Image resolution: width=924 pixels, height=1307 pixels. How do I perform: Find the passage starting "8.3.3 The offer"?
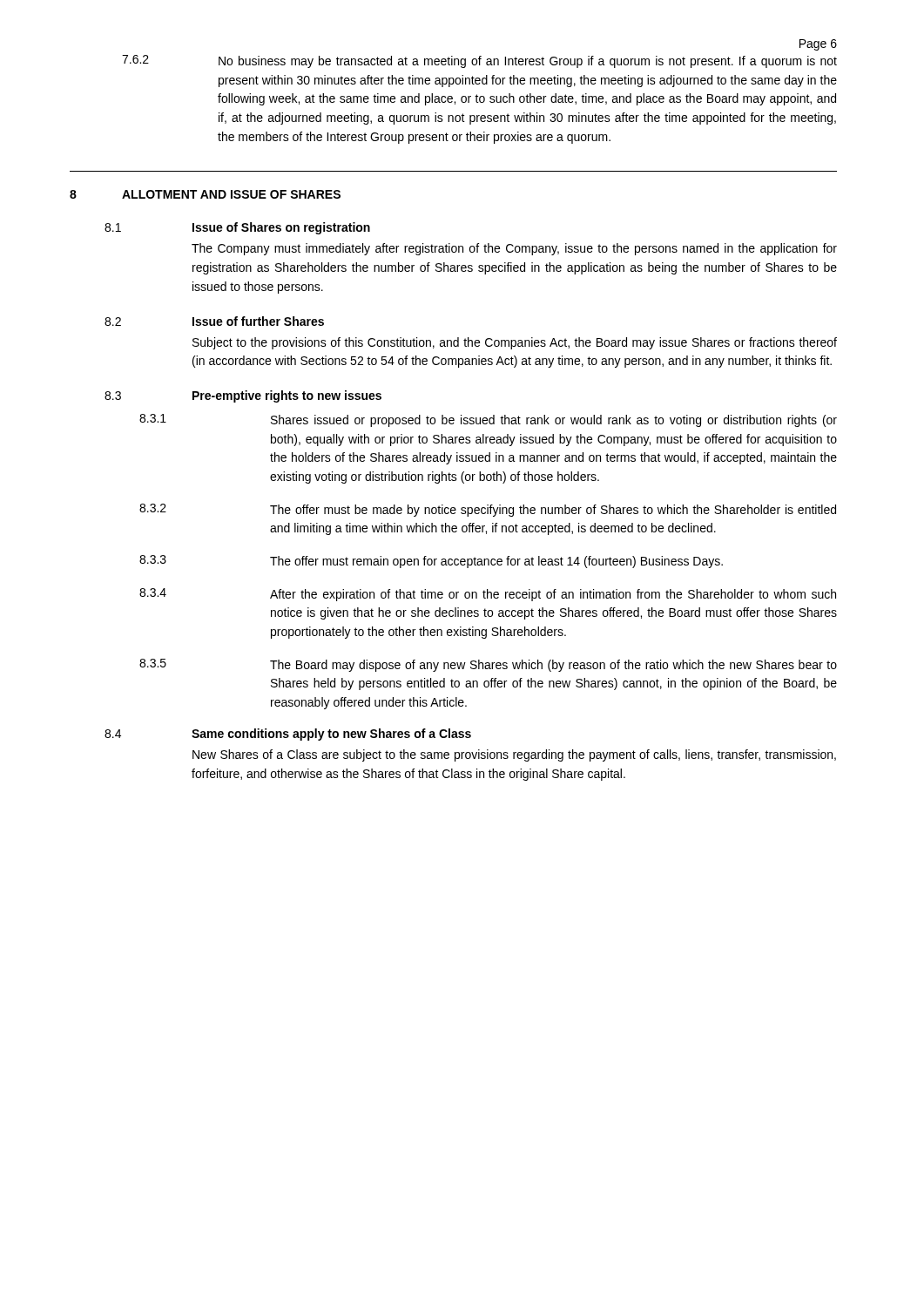[397, 562]
